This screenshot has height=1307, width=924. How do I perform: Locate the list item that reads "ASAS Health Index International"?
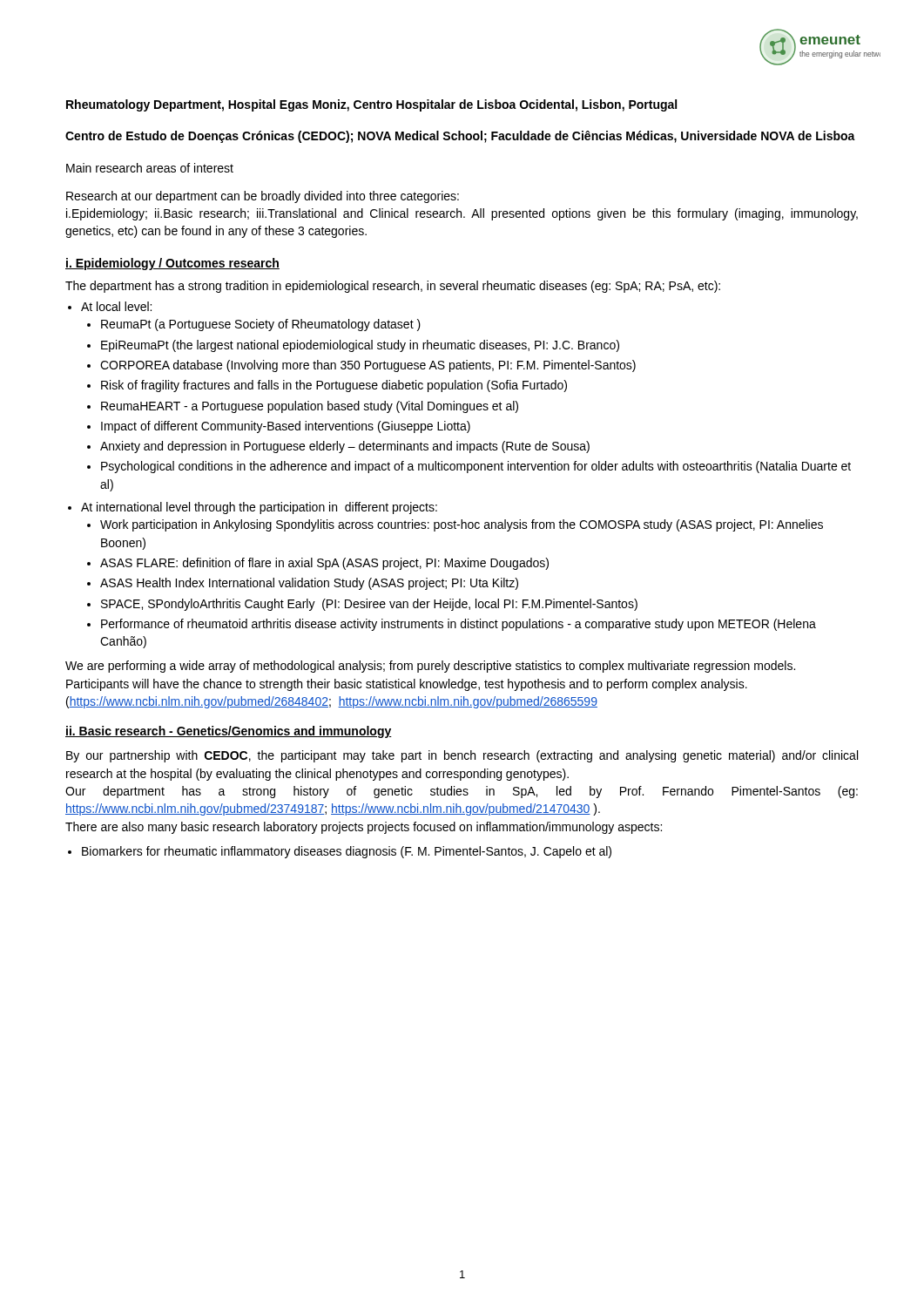pyautogui.click(x=310, y=583)
